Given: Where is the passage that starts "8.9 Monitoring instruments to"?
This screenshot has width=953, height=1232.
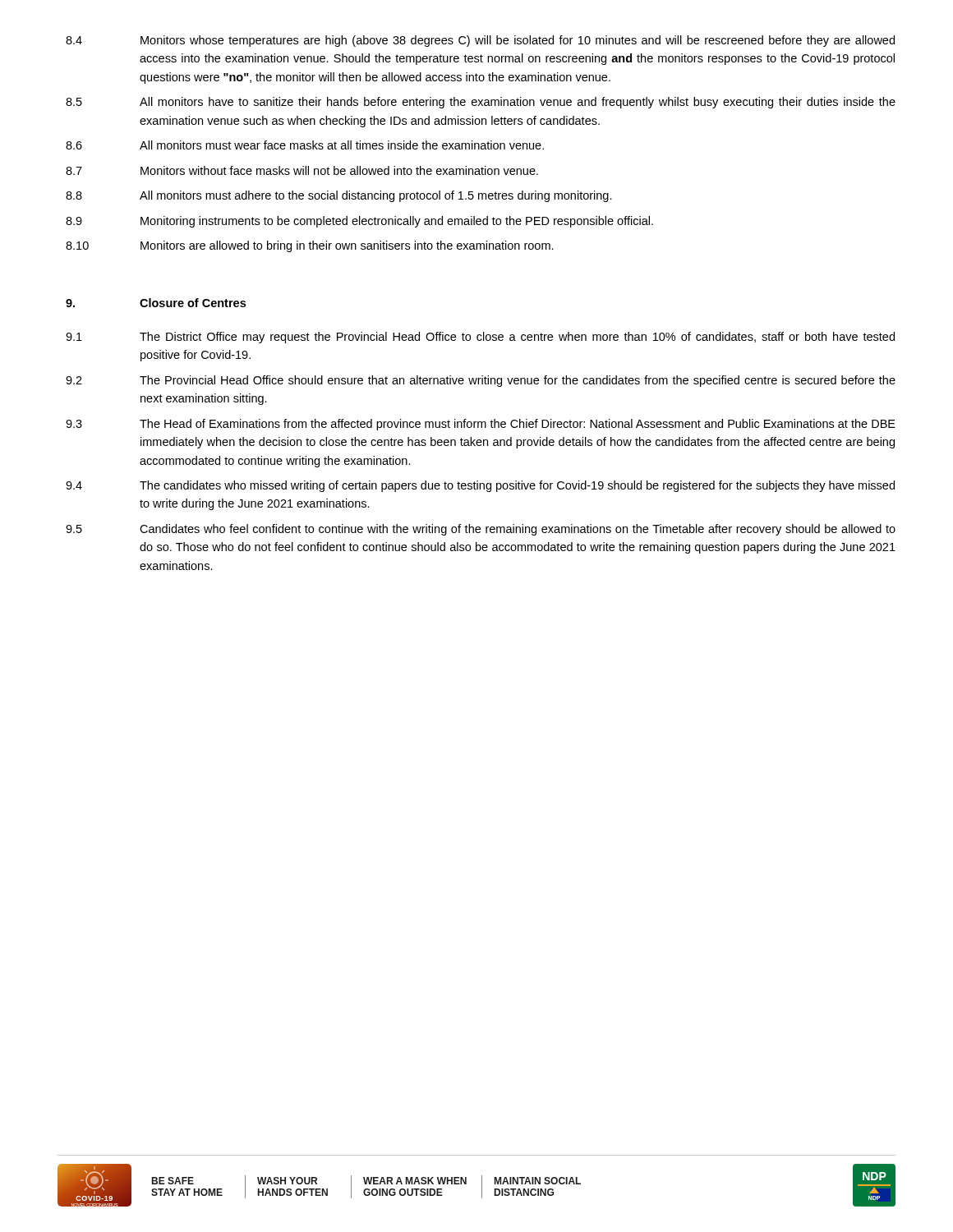Looking at the screenshot, I should [x=481, y=221].
